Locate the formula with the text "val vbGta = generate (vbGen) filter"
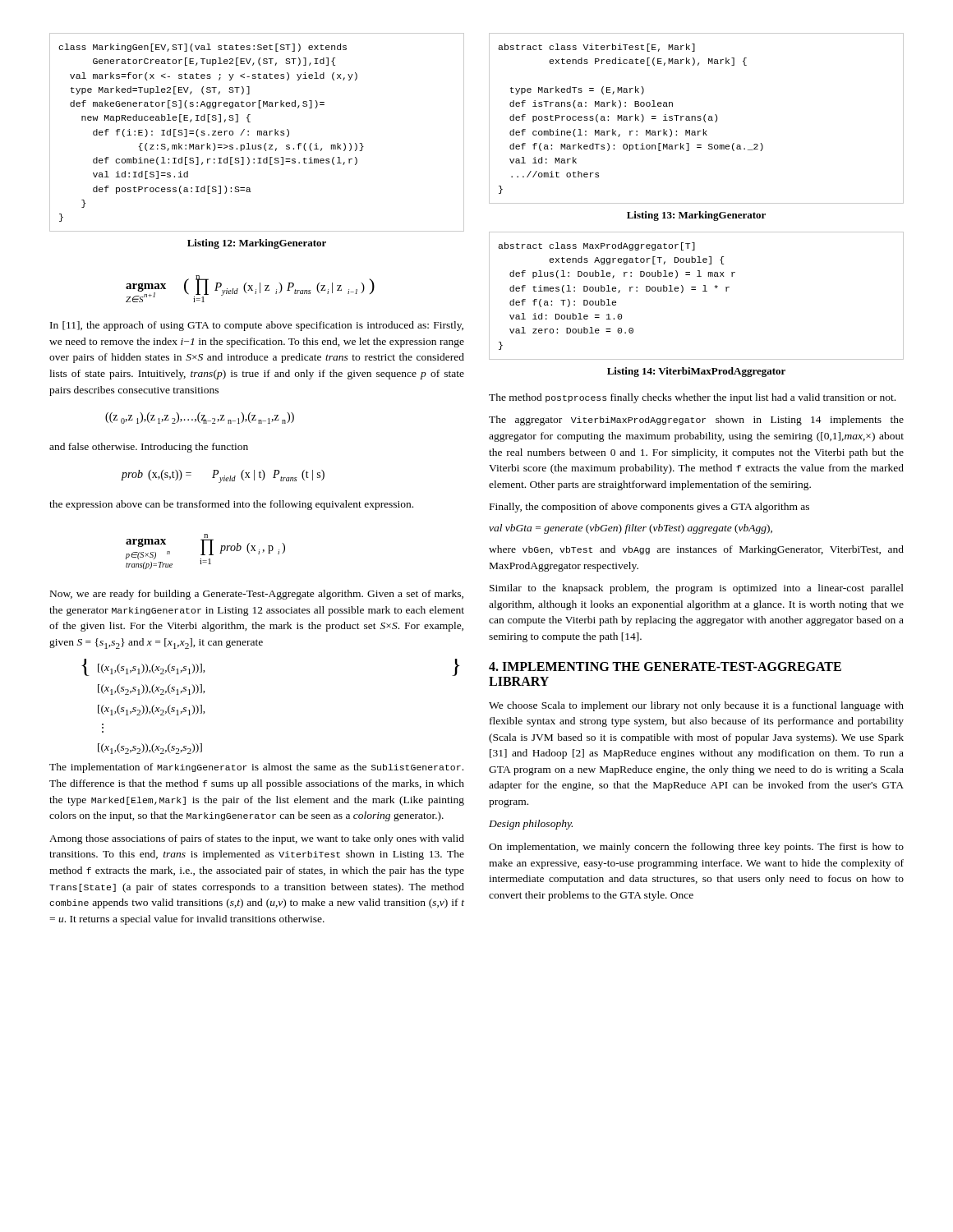Viewport: 953px width, 1232px height. [x=631, y=528]
